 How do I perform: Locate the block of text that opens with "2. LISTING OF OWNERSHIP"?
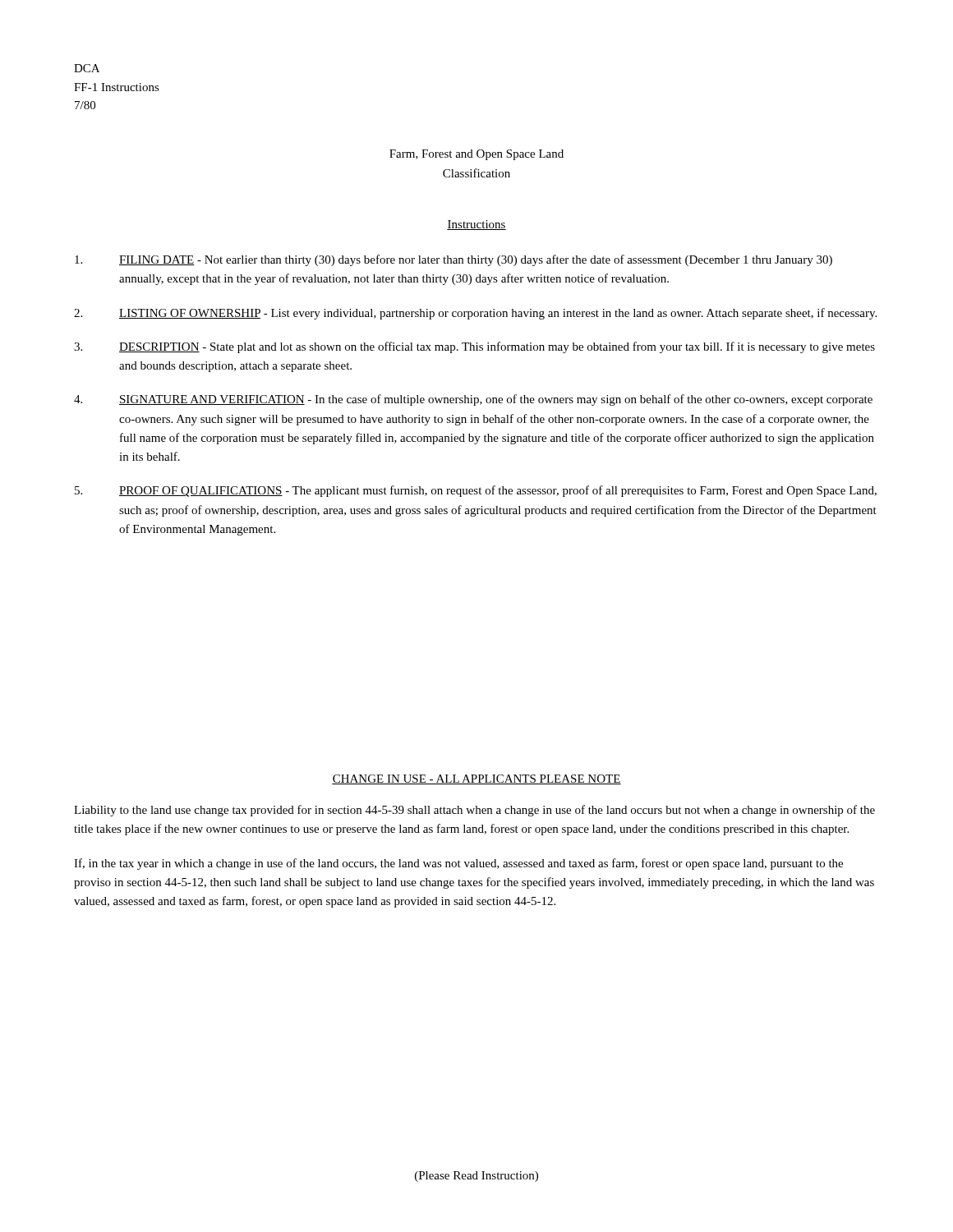click(476, 313)
